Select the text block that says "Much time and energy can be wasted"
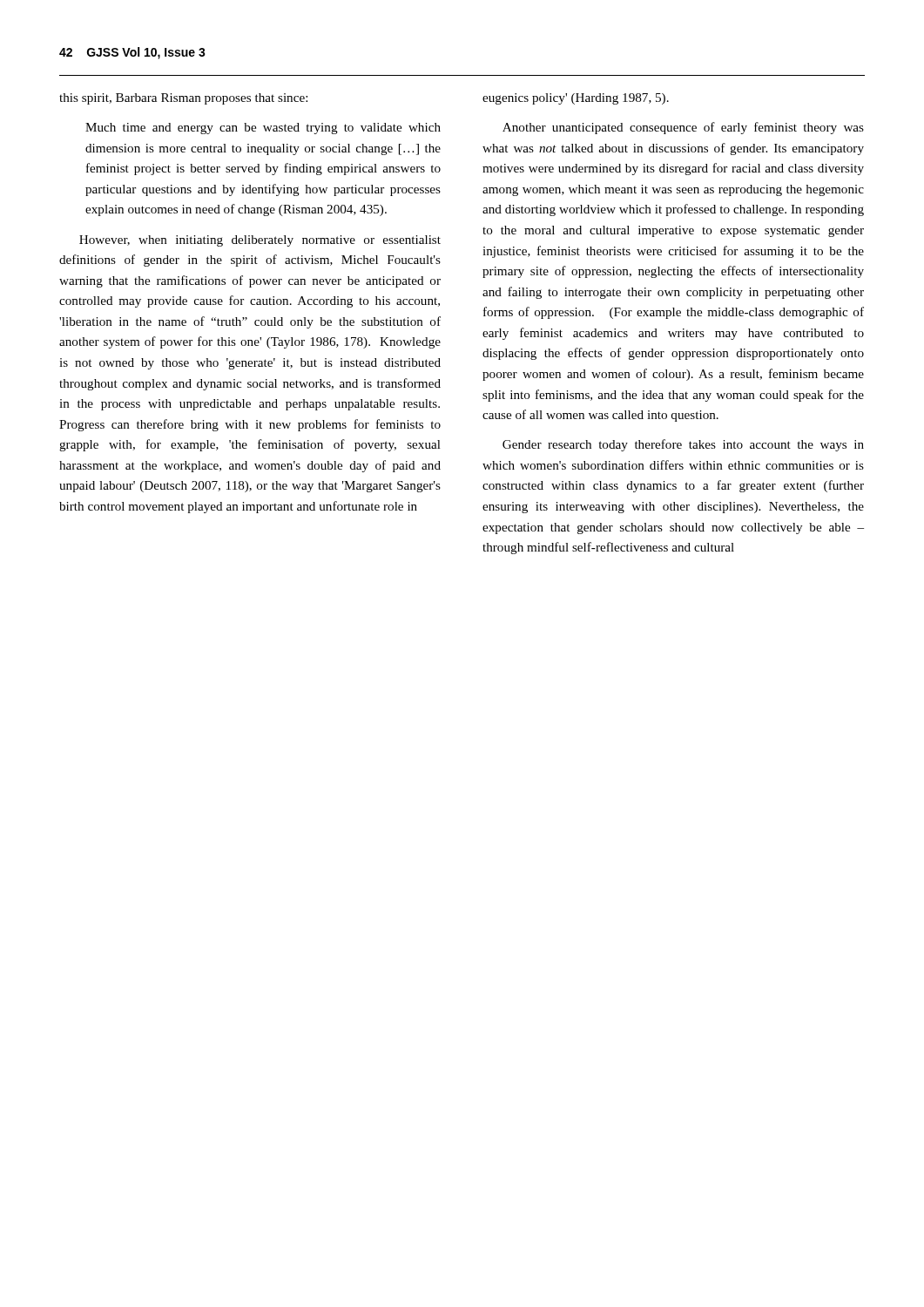924x1307 pixels. point(263,168)
